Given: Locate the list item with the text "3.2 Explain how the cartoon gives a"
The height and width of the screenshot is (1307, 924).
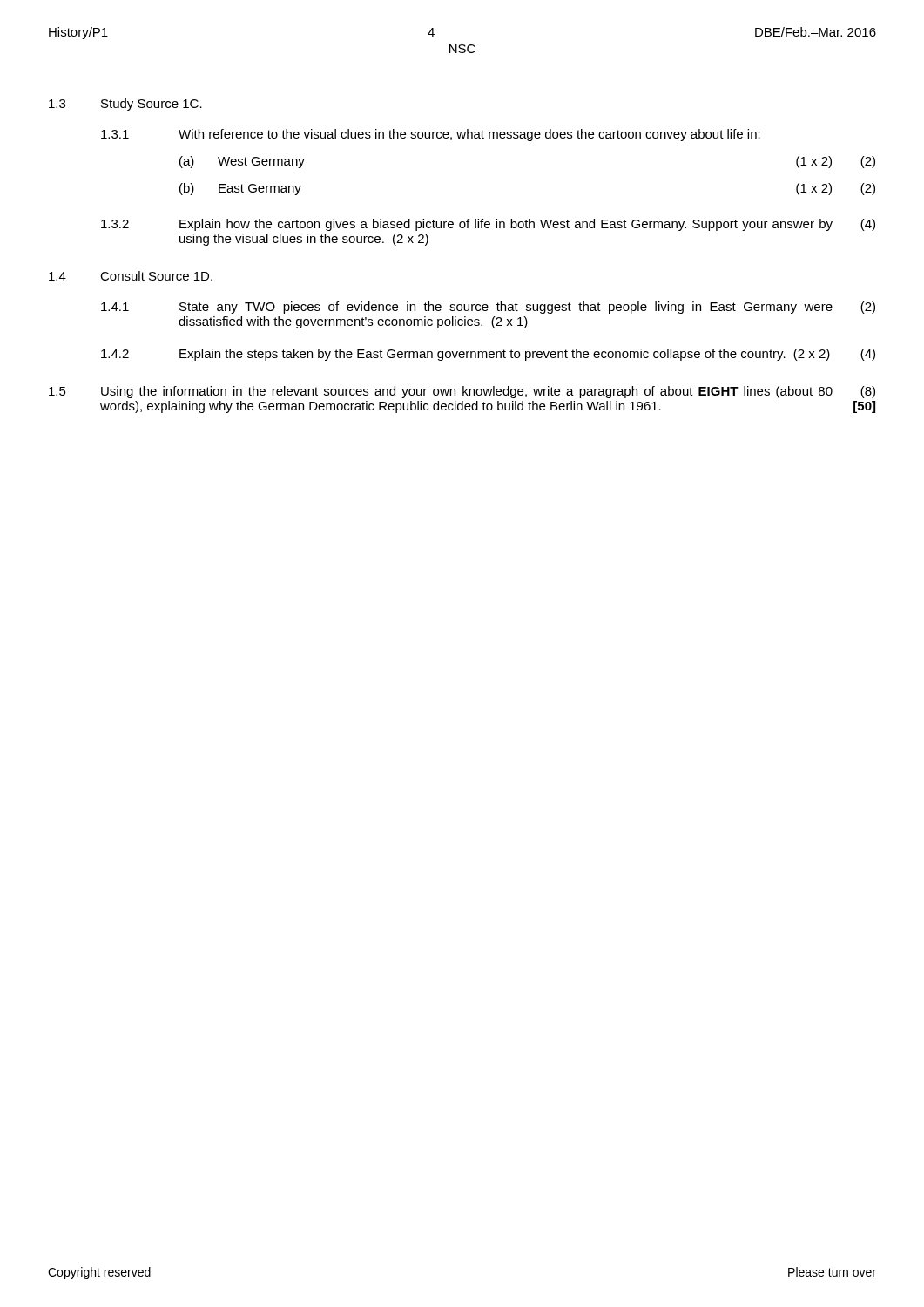Looking at the screenshot, I should pos(488,231).
